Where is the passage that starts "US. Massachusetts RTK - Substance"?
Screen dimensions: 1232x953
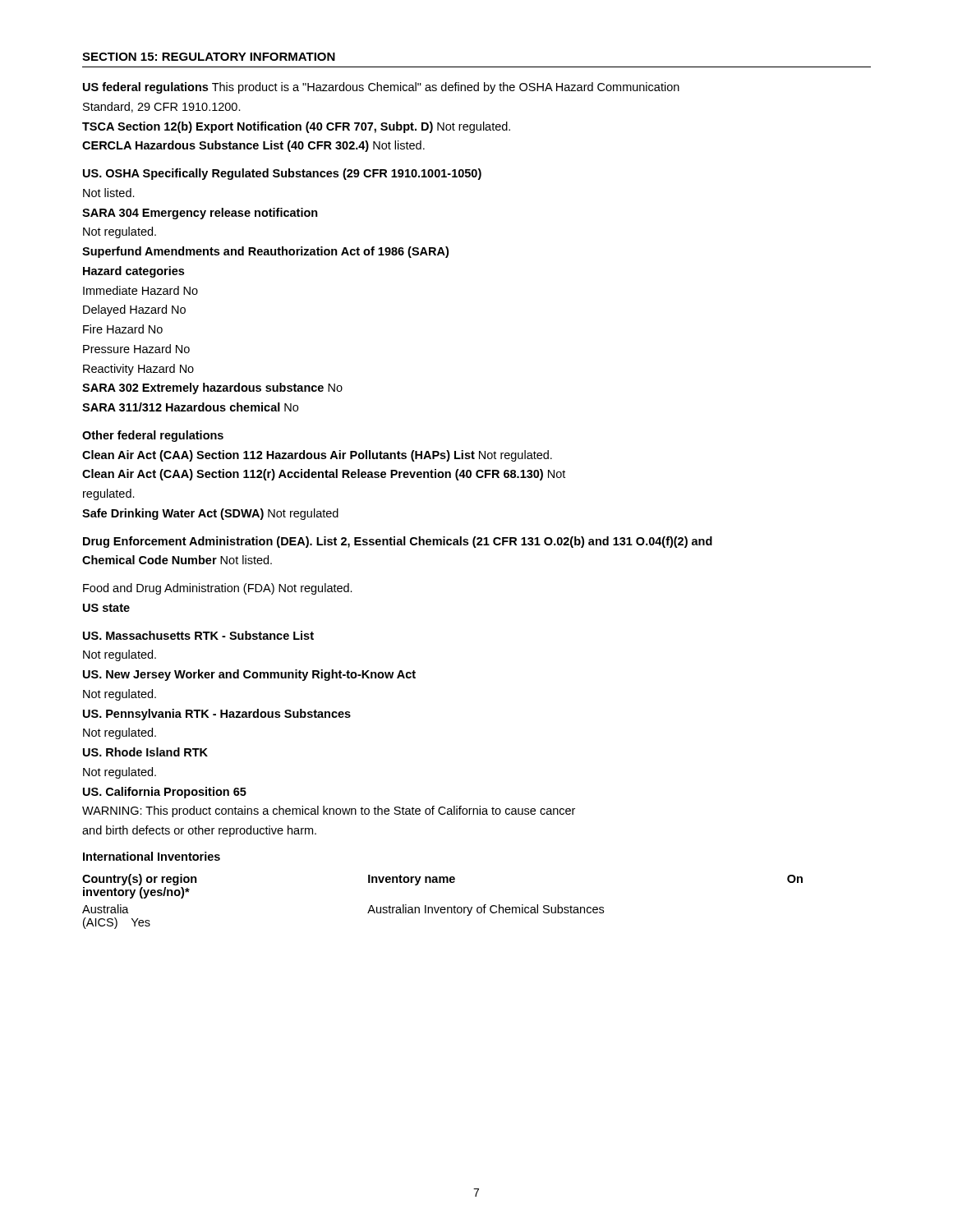click(198, 635)
